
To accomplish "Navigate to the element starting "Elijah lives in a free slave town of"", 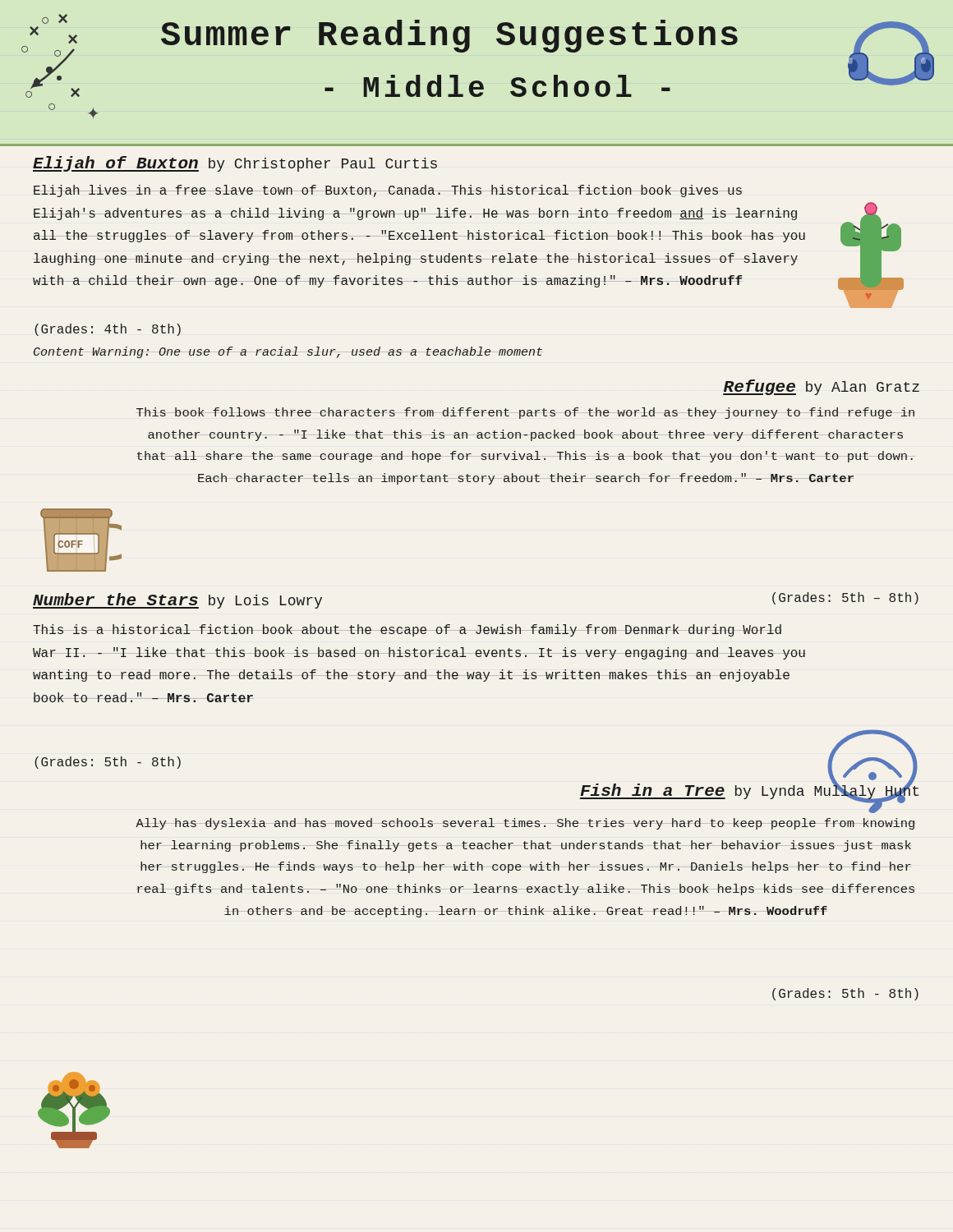I will pyautogui.click(x=421, y=237).
